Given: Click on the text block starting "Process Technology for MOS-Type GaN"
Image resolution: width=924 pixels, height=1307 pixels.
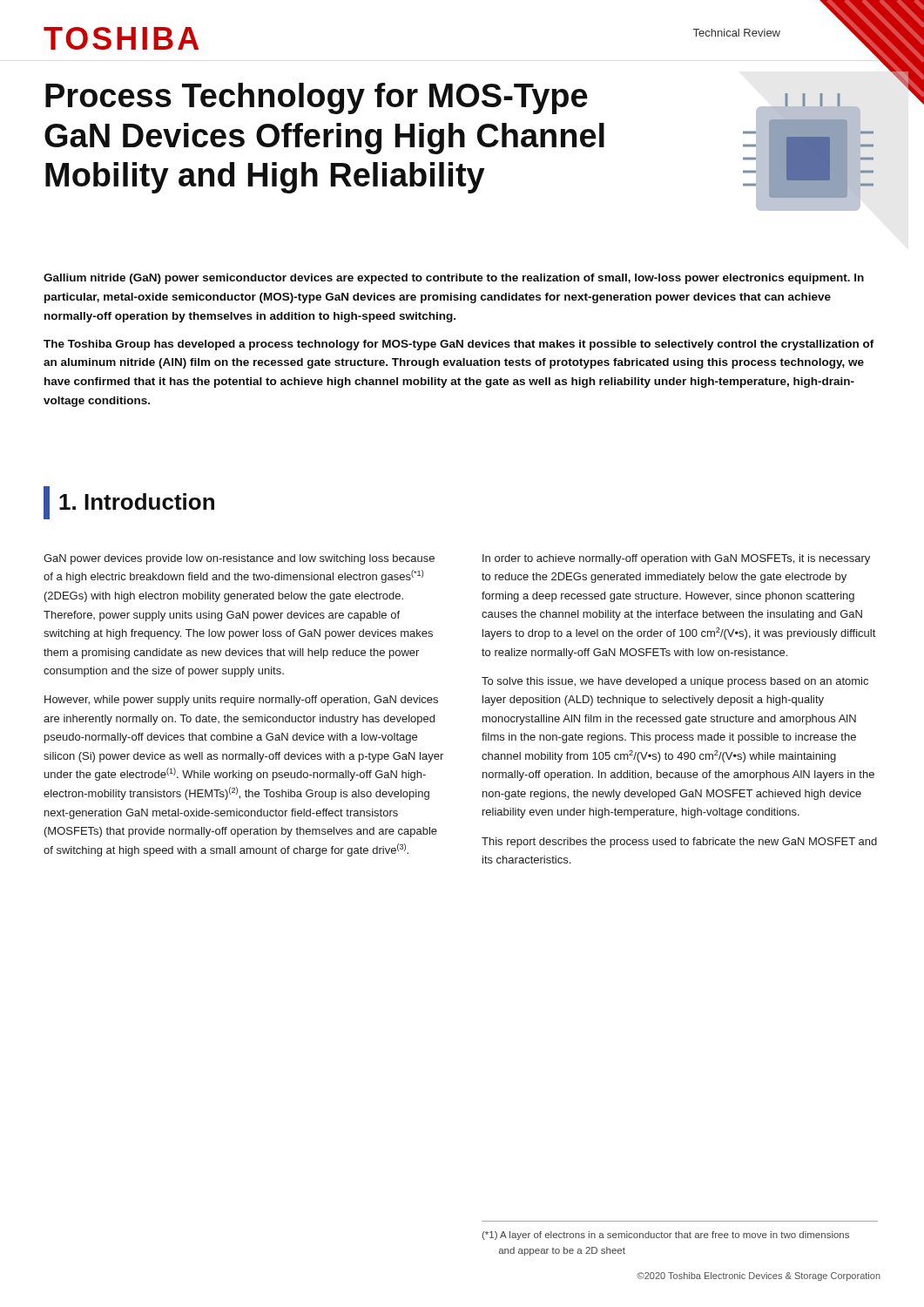Looking at the screenshot, I should coord(348,136).
